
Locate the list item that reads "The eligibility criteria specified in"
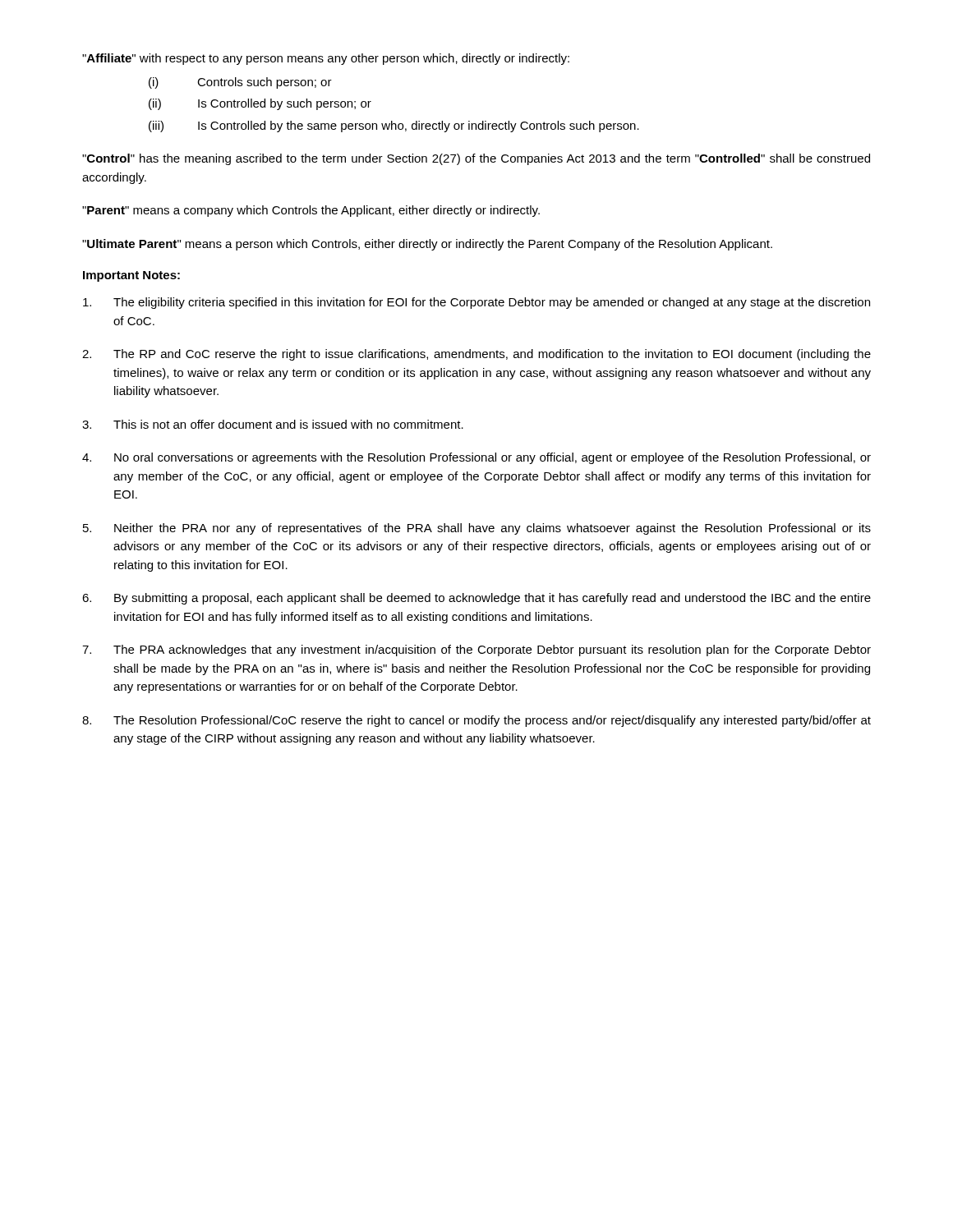click(x=476, y=312)
